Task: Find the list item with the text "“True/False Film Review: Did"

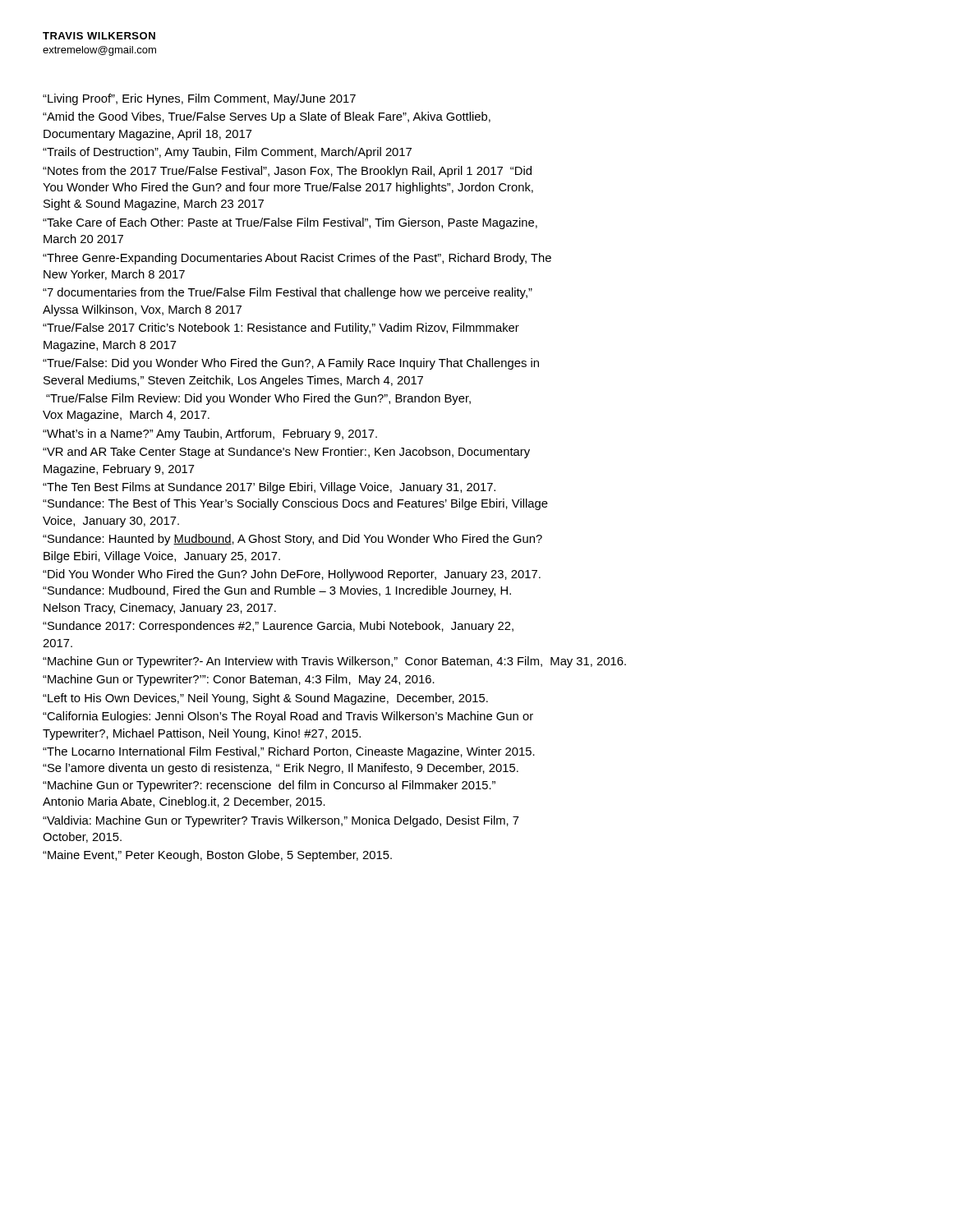Action: click(x=476, y=407)
